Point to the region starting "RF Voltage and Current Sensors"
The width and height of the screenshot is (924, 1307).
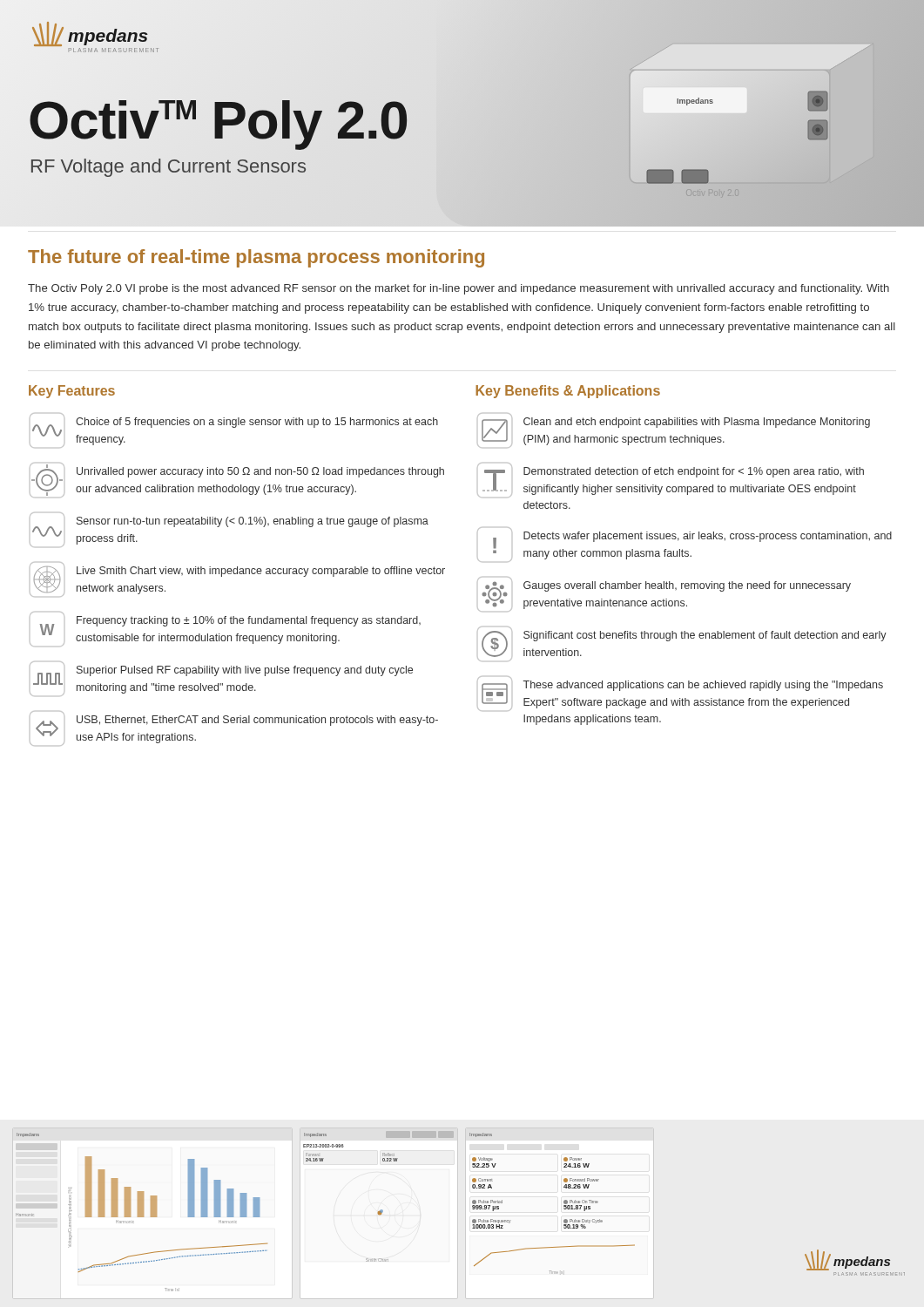pyautogui.click(x=168, y=166)
